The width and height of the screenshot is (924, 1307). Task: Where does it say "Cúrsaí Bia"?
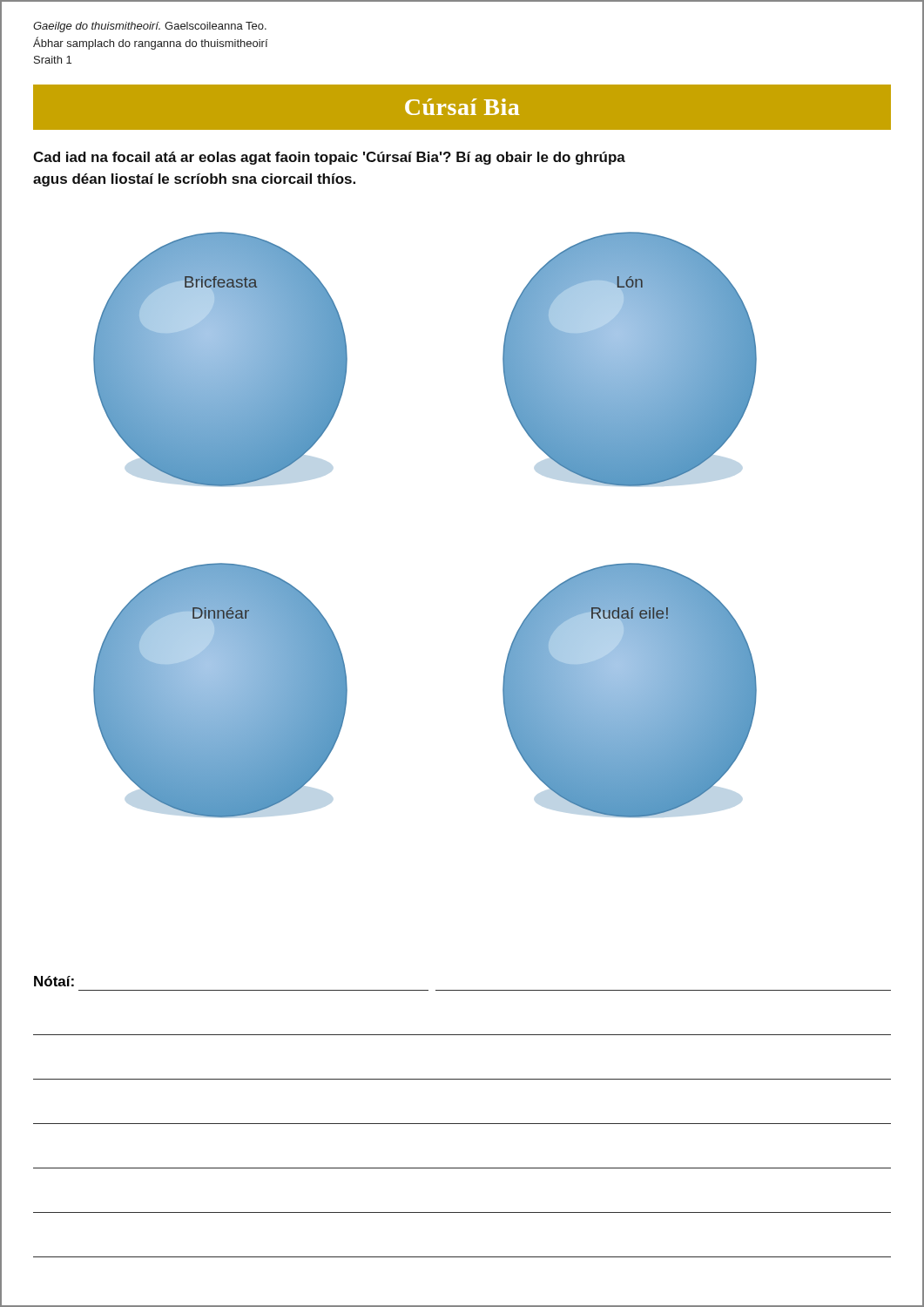click(462, 107)
